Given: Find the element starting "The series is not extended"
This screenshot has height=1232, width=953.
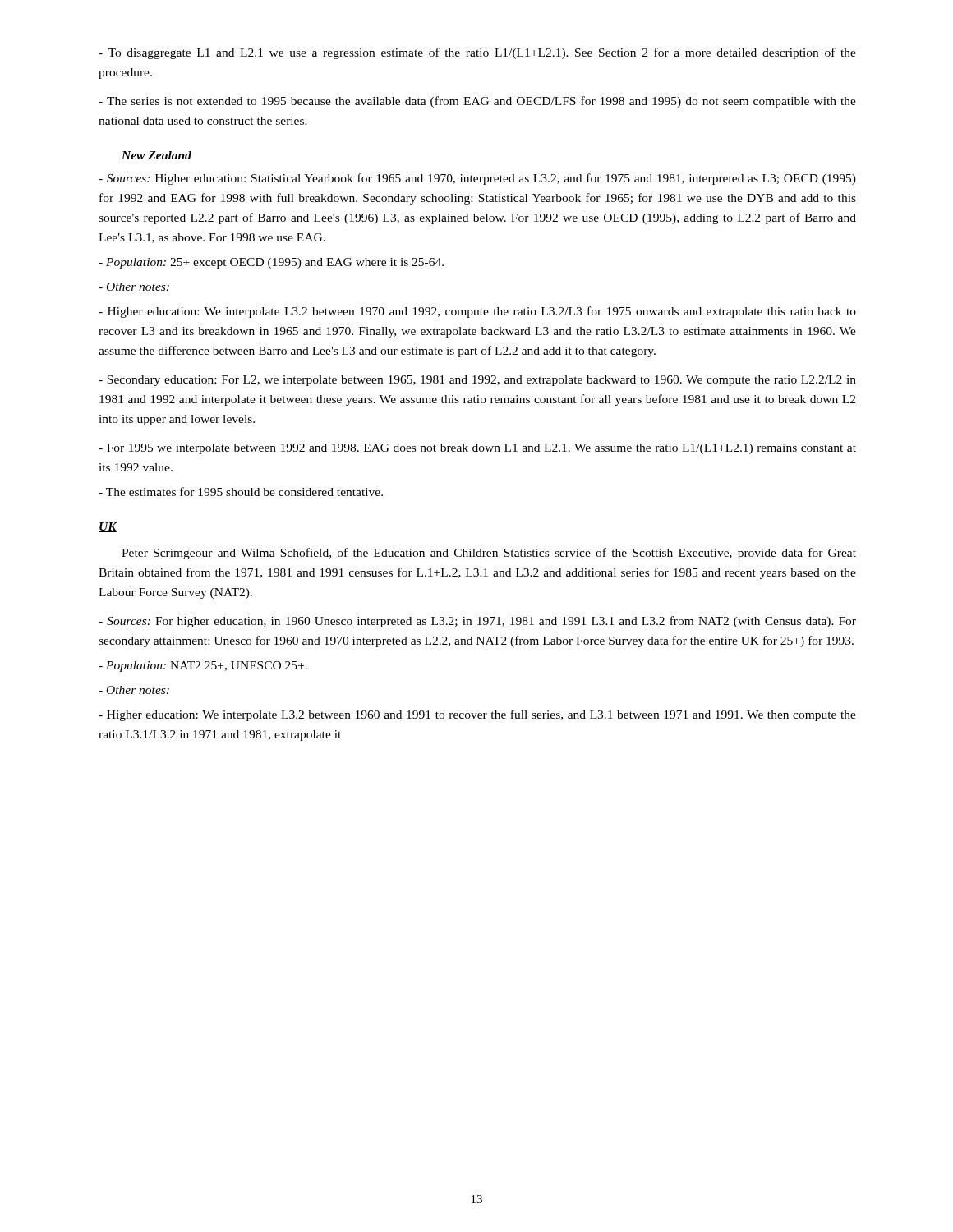Looking at the screenshot, I should point(477,111).
